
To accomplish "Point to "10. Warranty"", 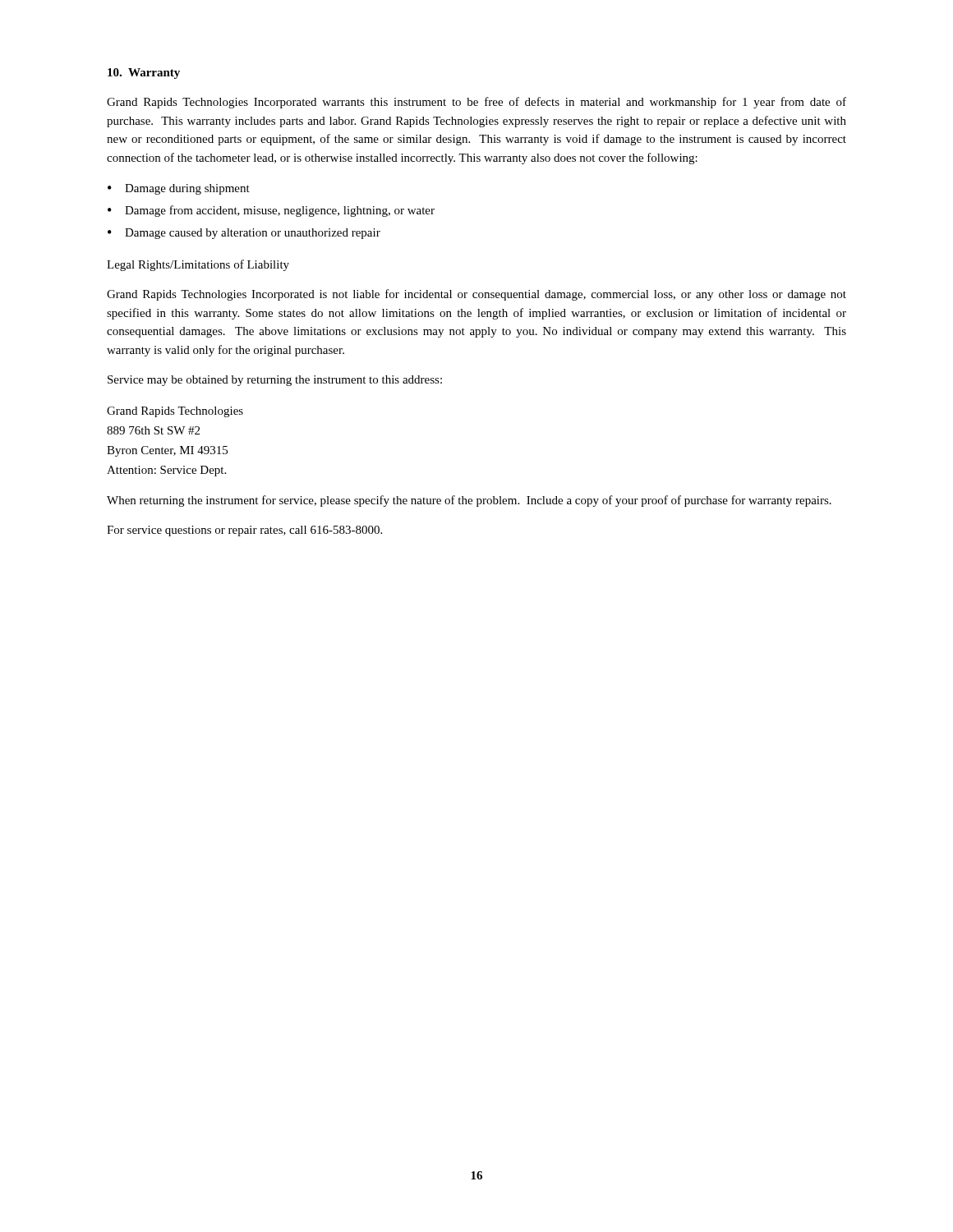I will 144,72.
